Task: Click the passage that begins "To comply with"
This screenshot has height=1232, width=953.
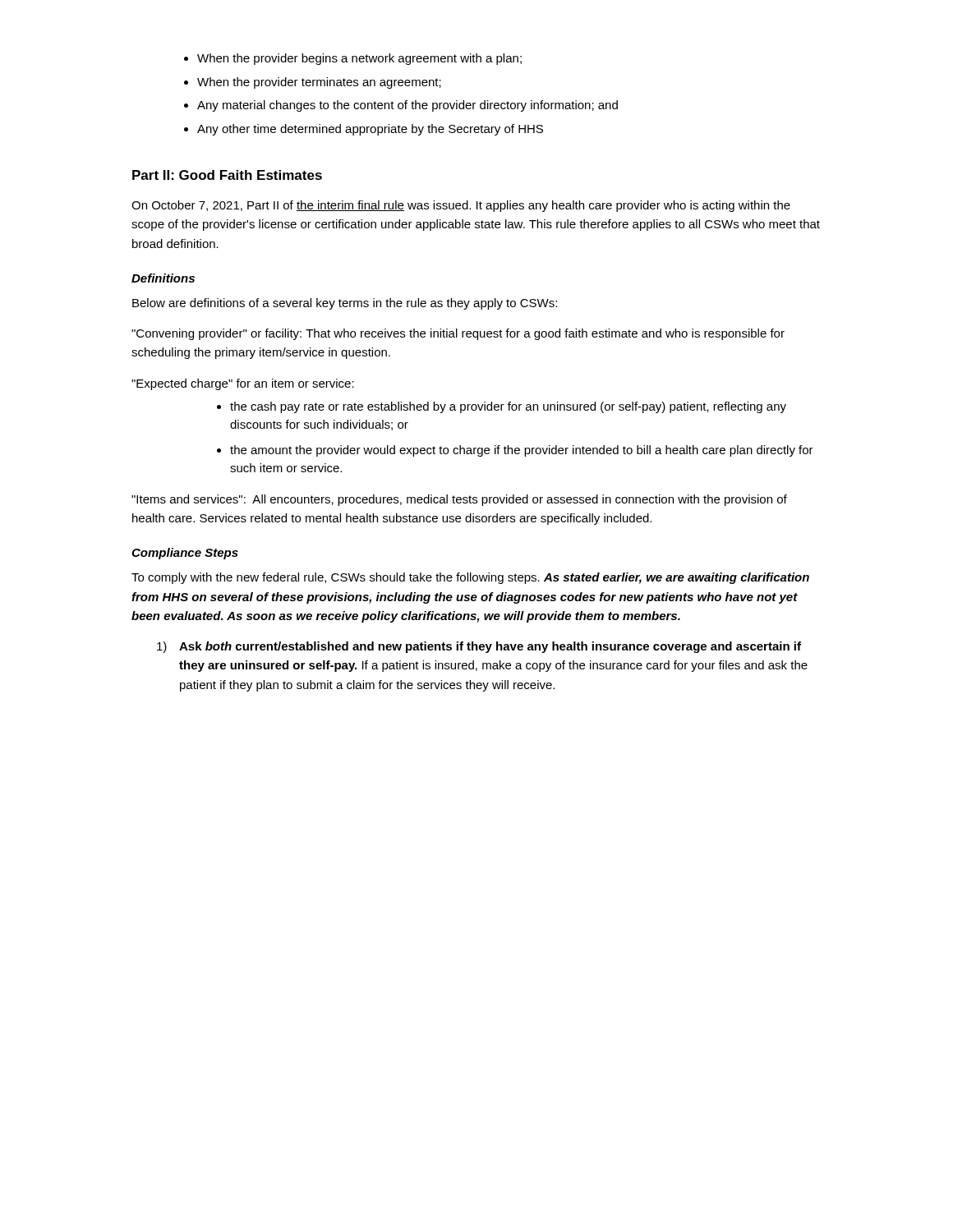Action: (470, 596)
